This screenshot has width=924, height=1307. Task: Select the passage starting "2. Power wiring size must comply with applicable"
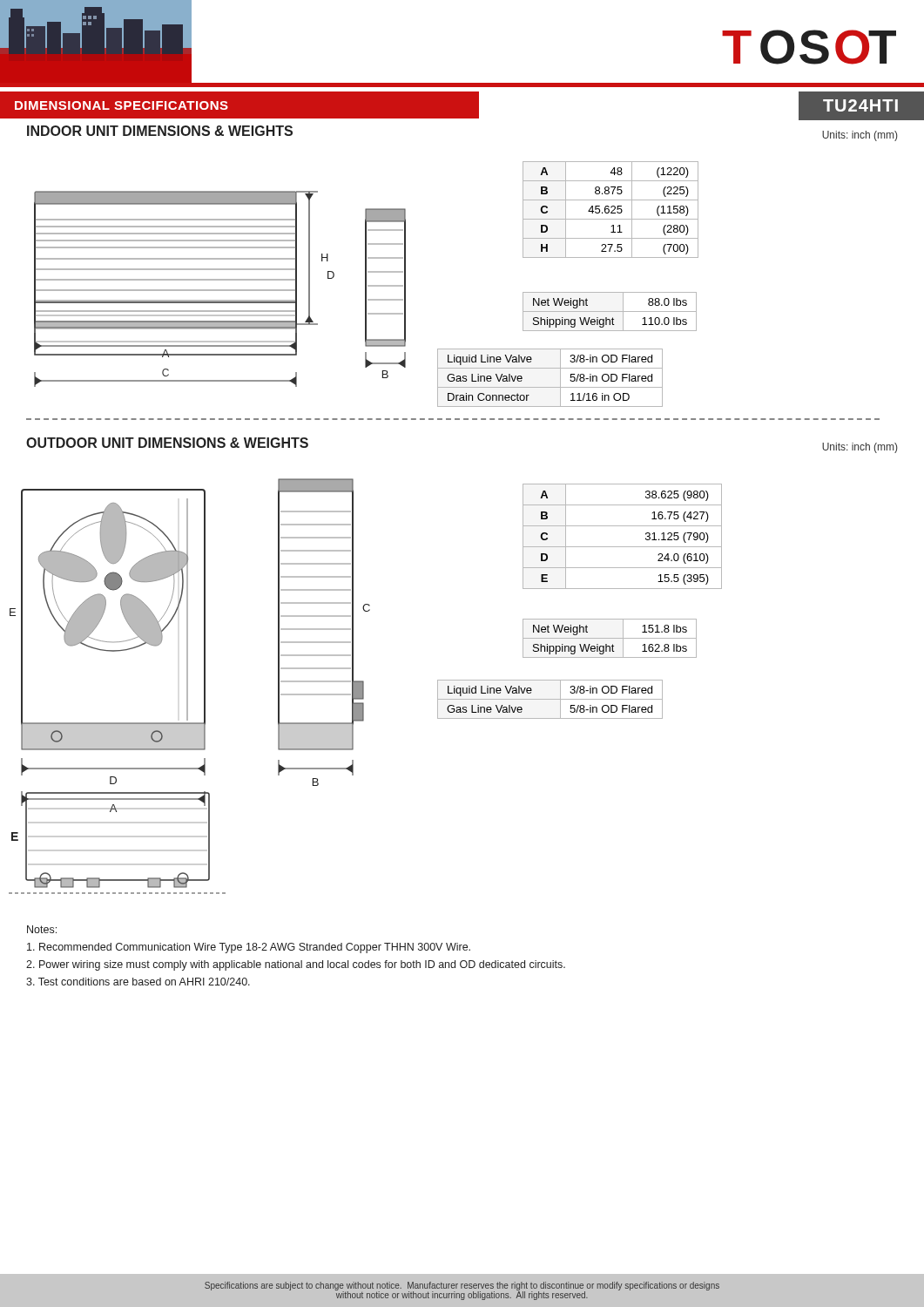[x=296, y=965]
